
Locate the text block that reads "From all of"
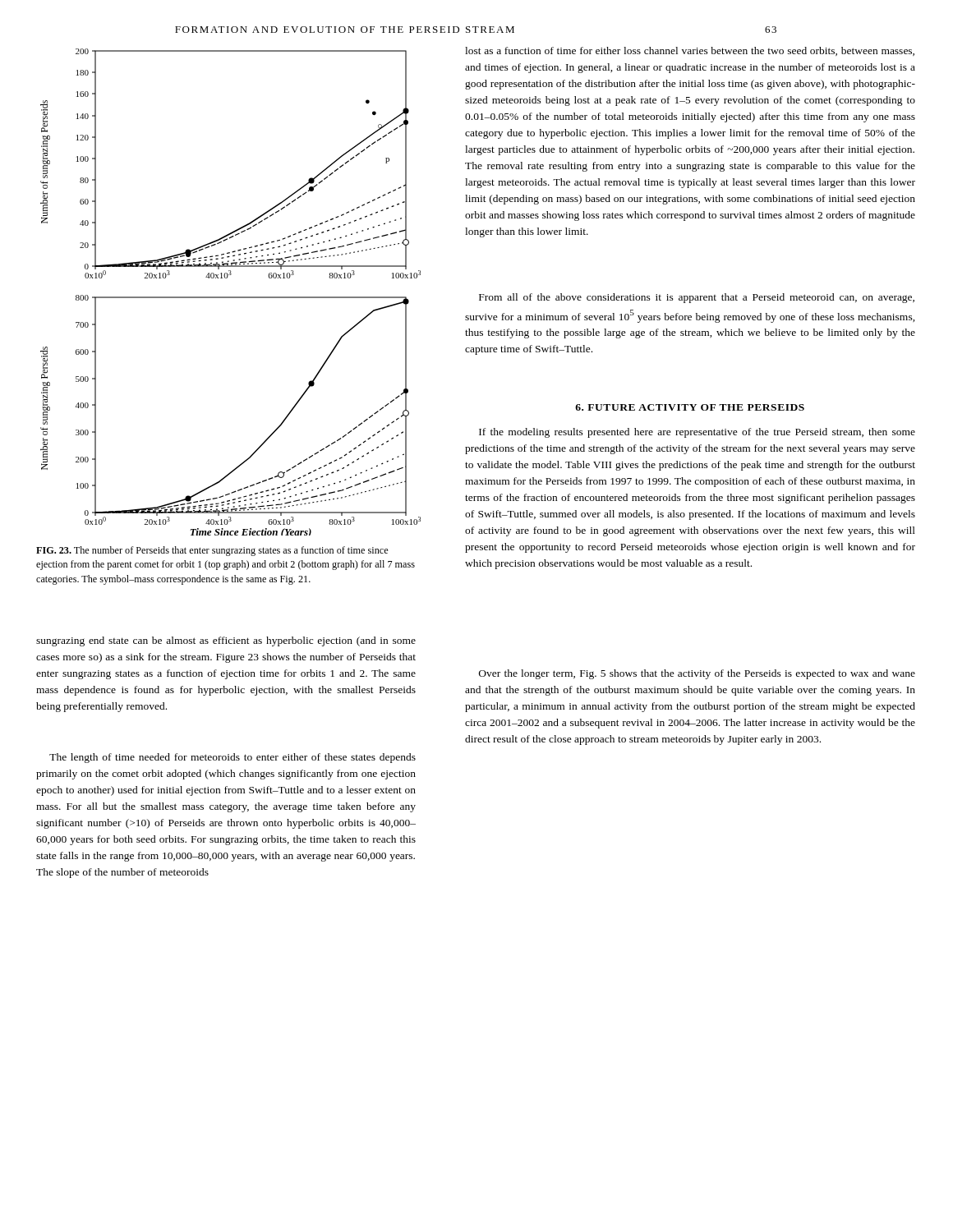pos(690,323)
